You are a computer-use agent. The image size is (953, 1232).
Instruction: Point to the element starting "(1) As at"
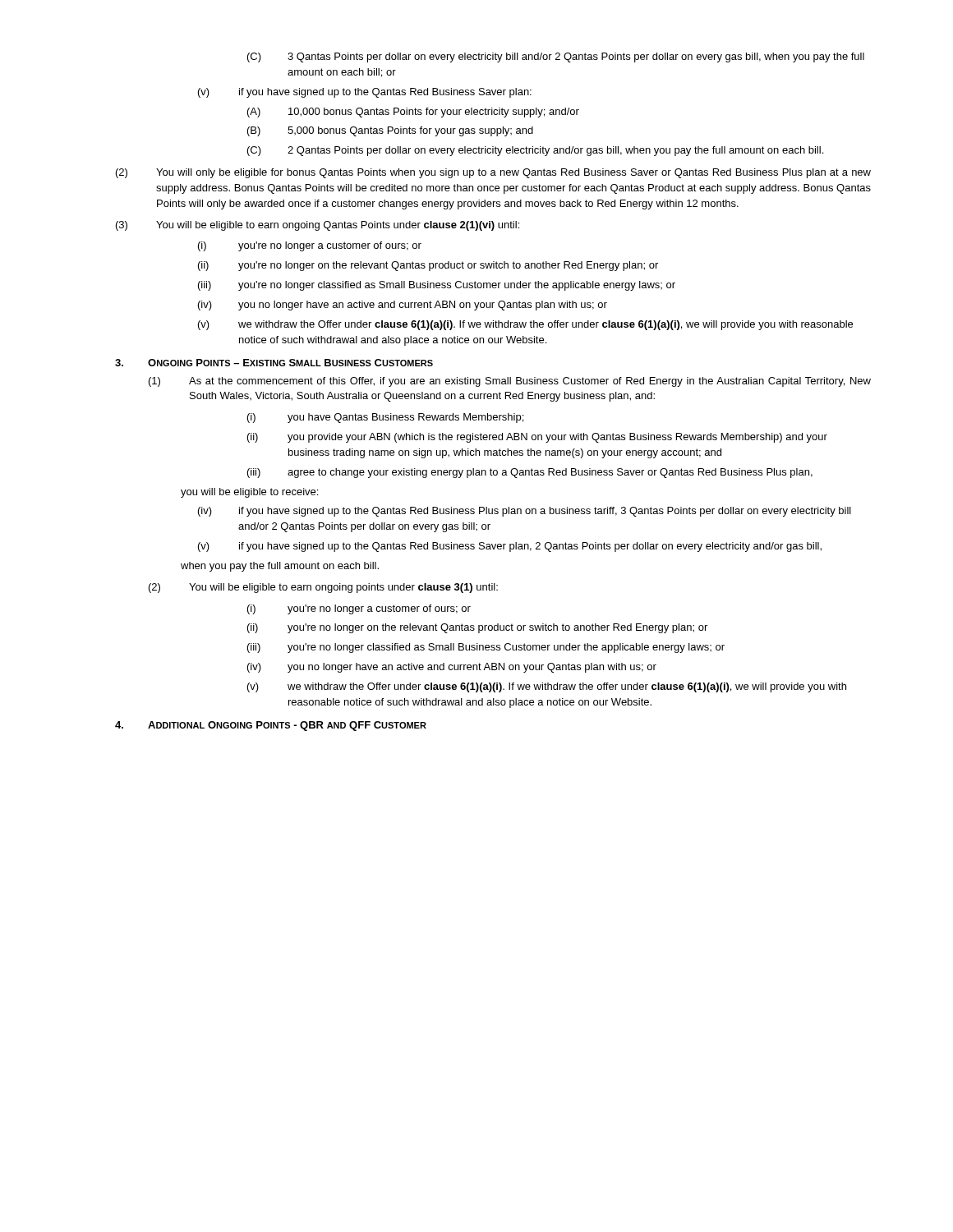click(509, 389)
